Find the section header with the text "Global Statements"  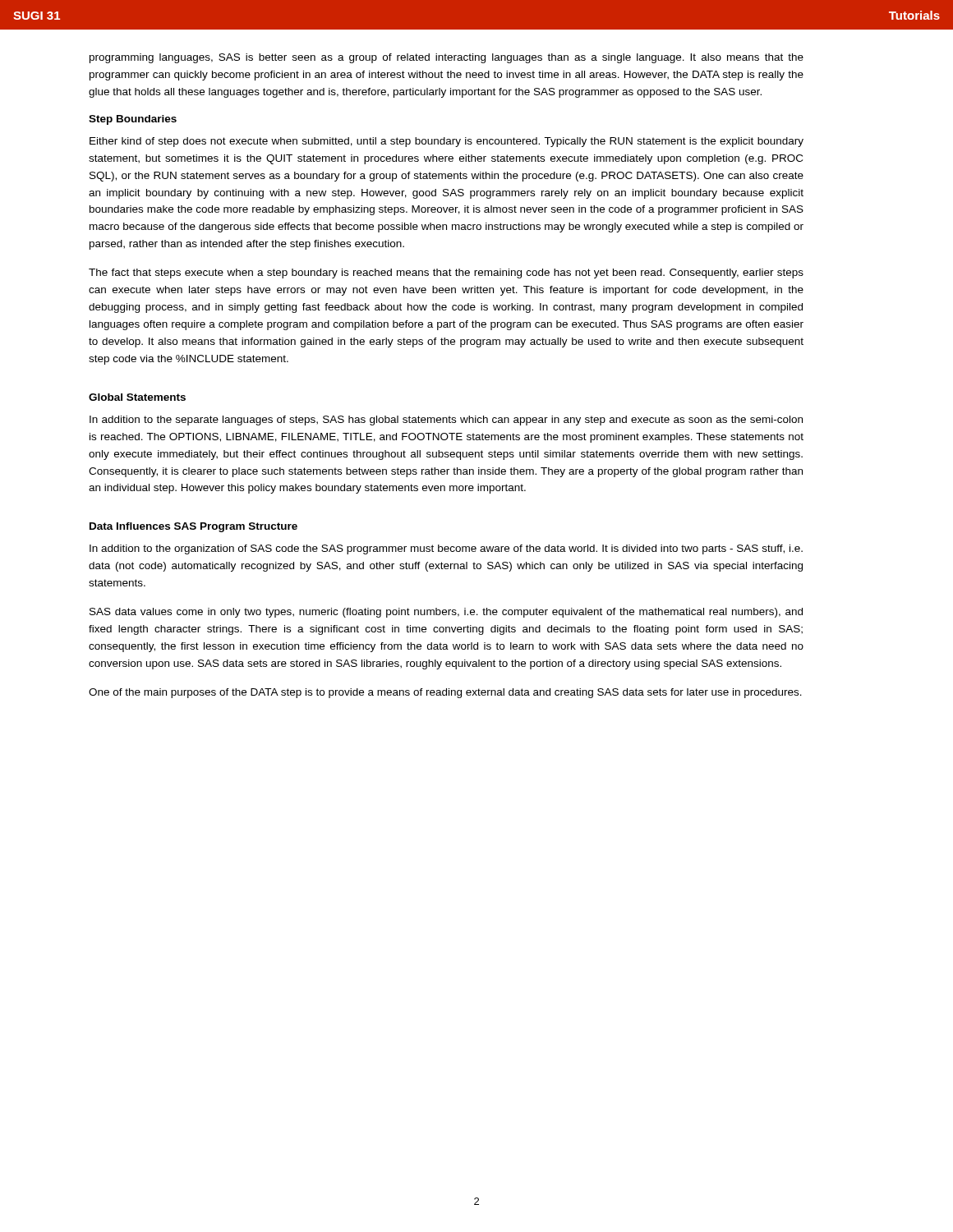(137, 397)
